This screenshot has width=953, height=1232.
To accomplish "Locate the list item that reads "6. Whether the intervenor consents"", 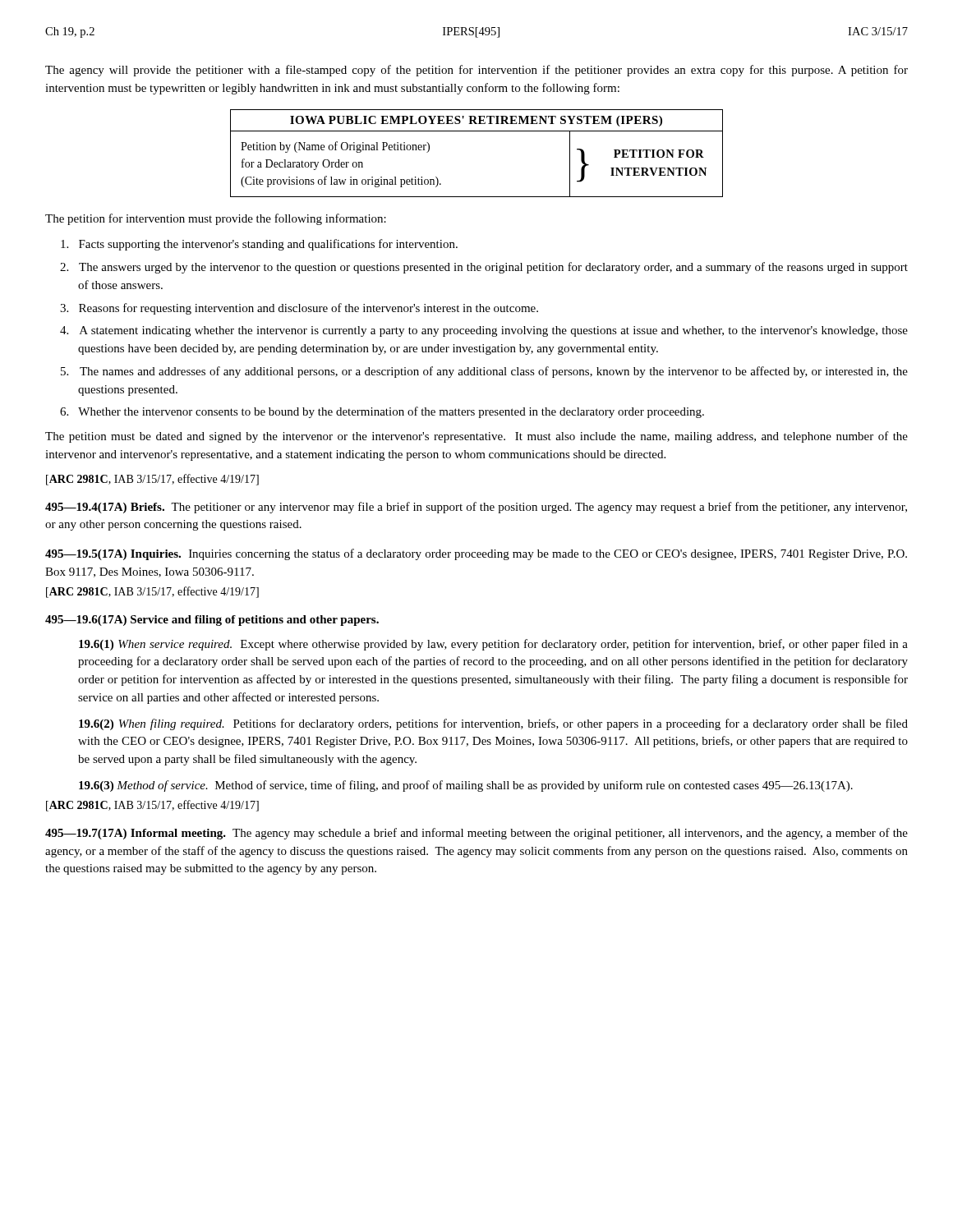I will click(391, 412).
